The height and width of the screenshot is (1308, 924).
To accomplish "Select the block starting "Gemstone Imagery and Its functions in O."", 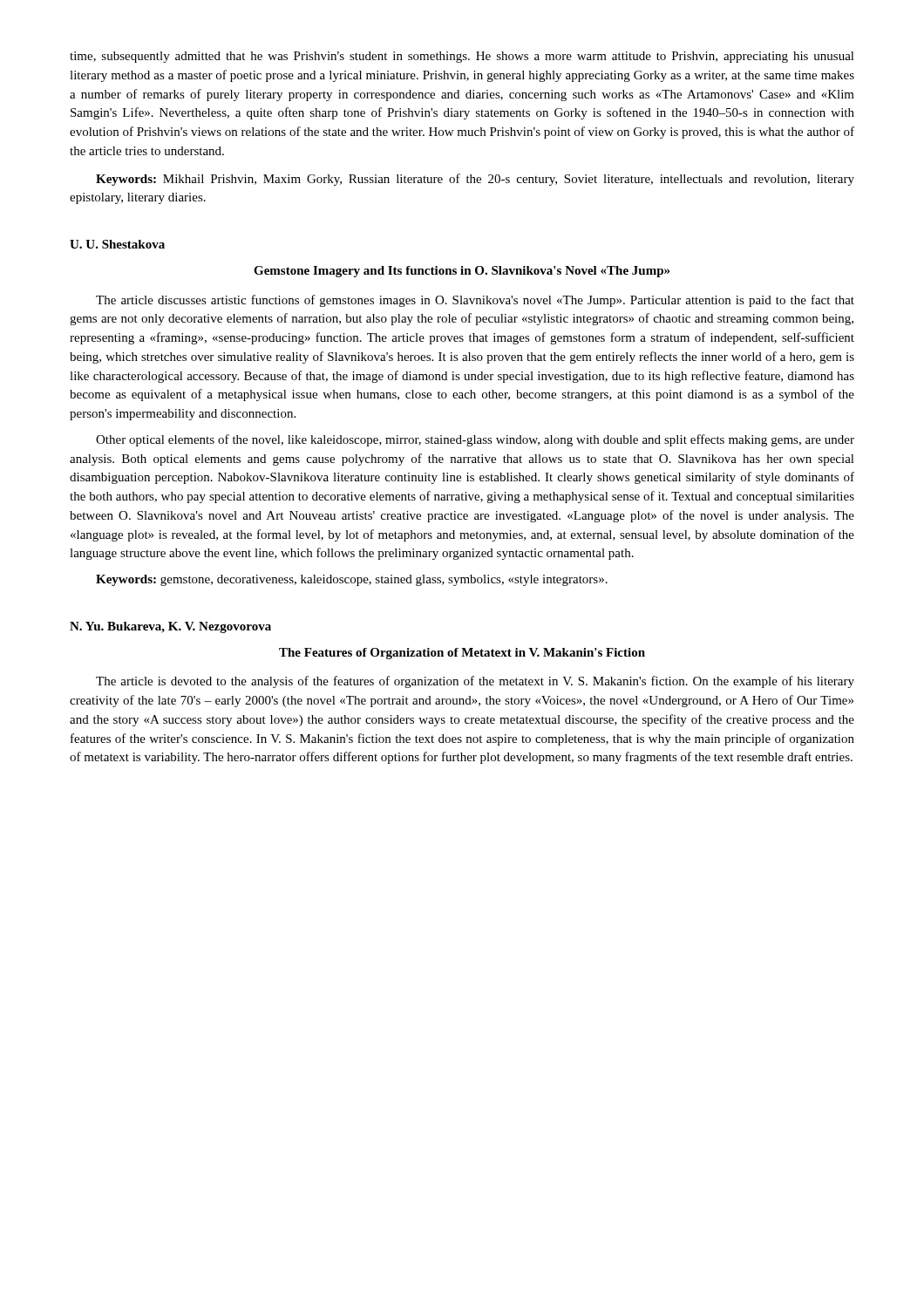I will pos(462,271).
